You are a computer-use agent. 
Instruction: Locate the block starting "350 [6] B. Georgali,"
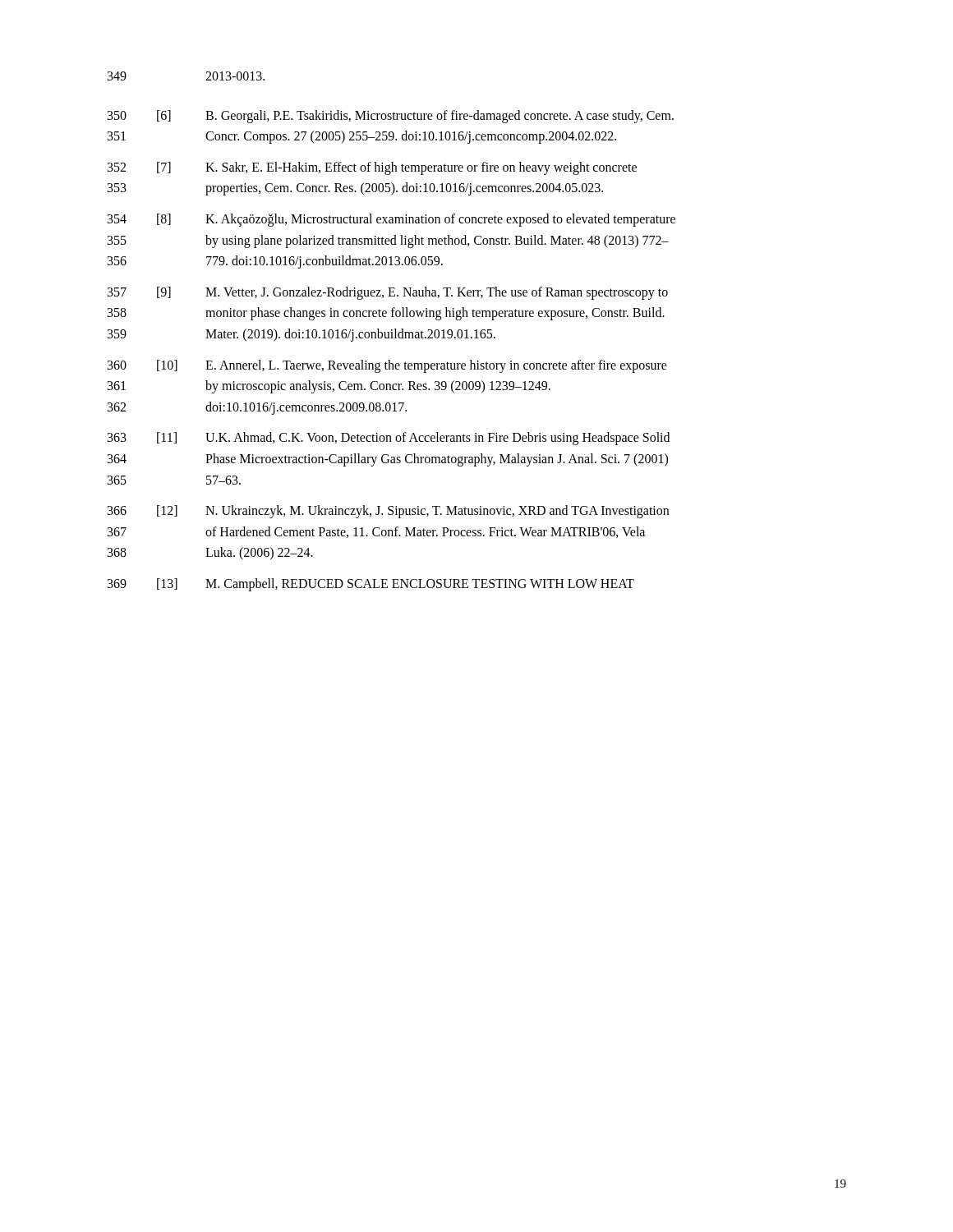[x=476, y=115]
